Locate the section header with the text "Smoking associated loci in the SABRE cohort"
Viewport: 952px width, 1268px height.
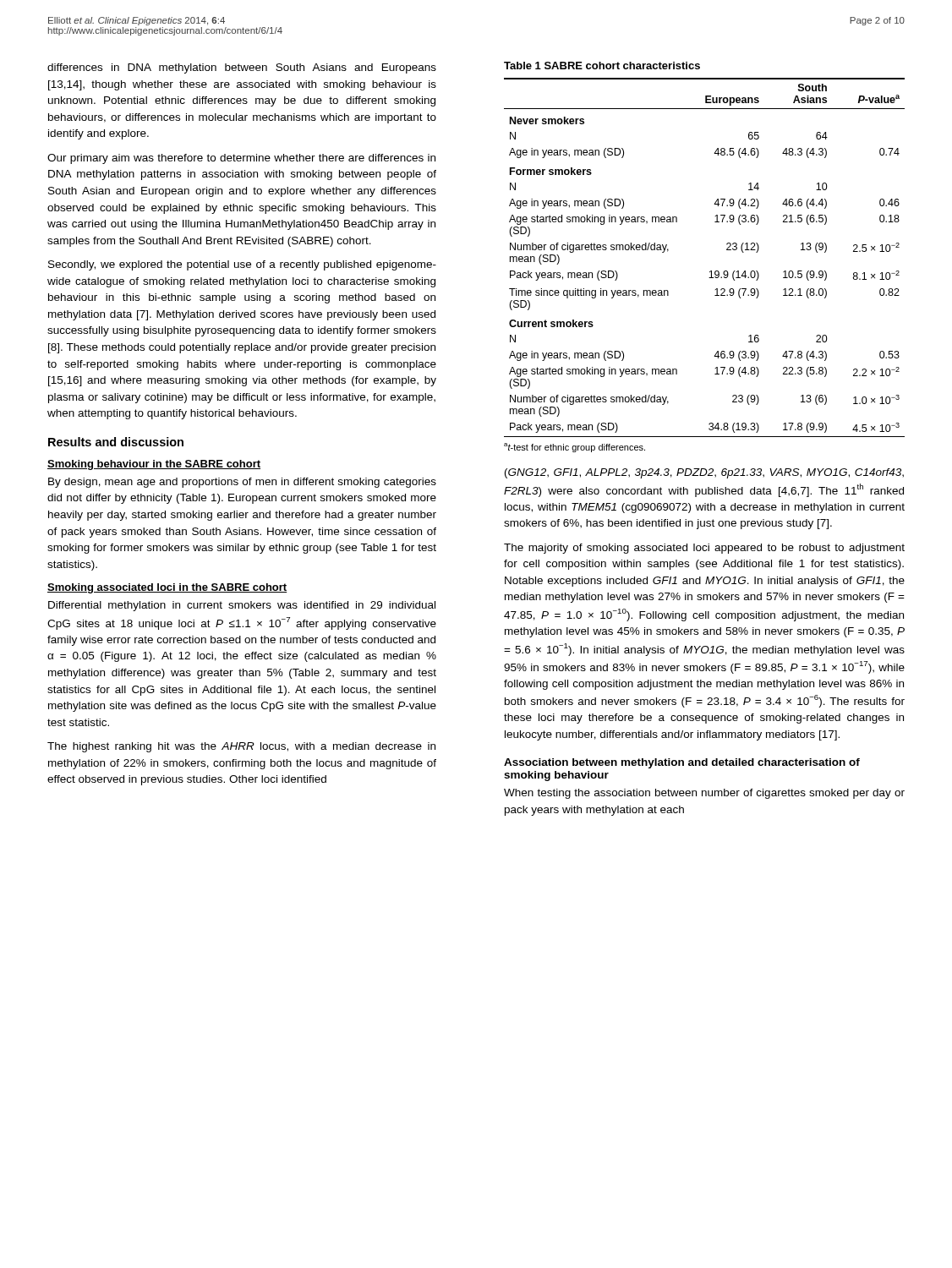click(167, 587)
